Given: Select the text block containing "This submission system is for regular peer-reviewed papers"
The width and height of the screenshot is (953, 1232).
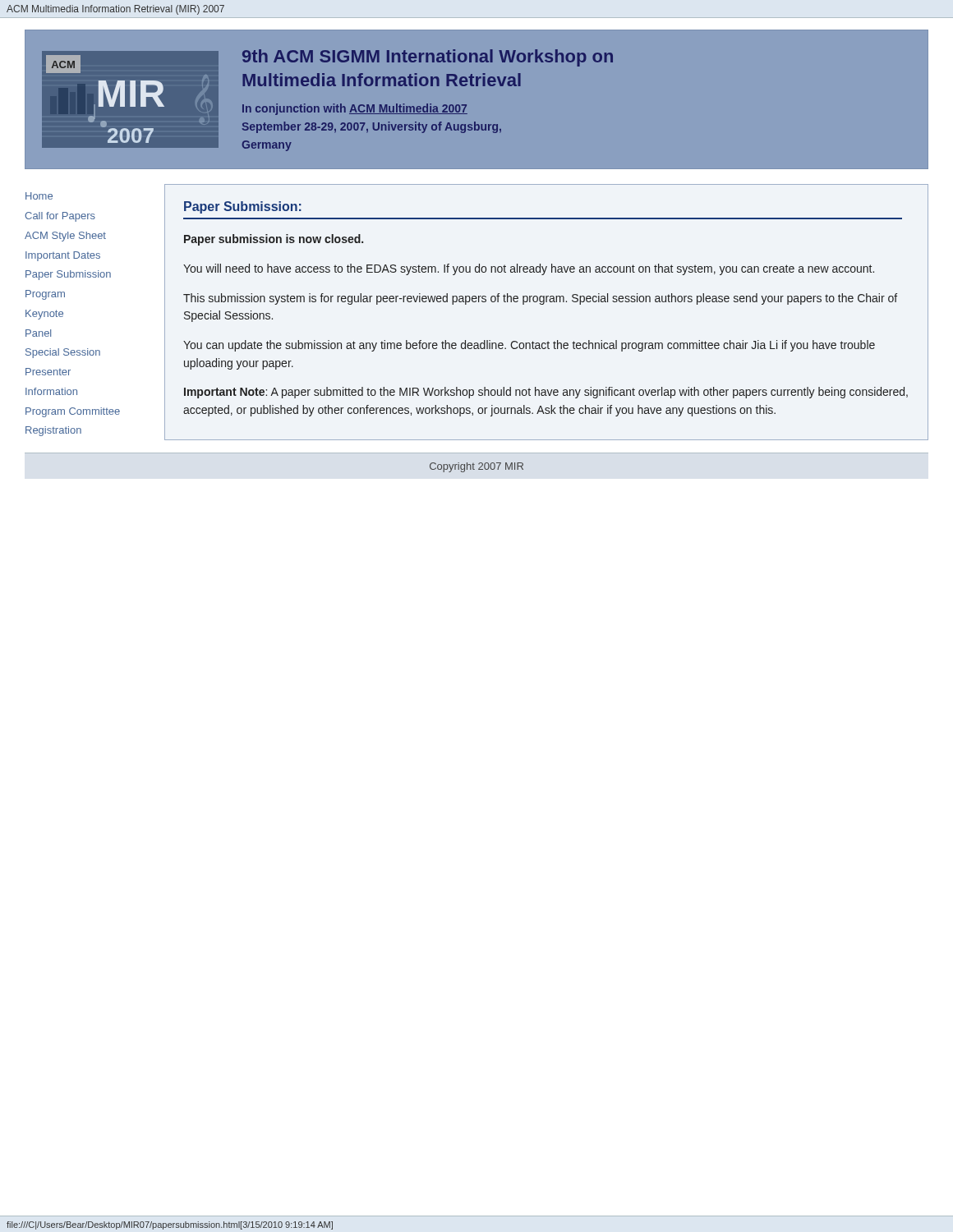Looking at the screenshot, I should tap(540, 307).
